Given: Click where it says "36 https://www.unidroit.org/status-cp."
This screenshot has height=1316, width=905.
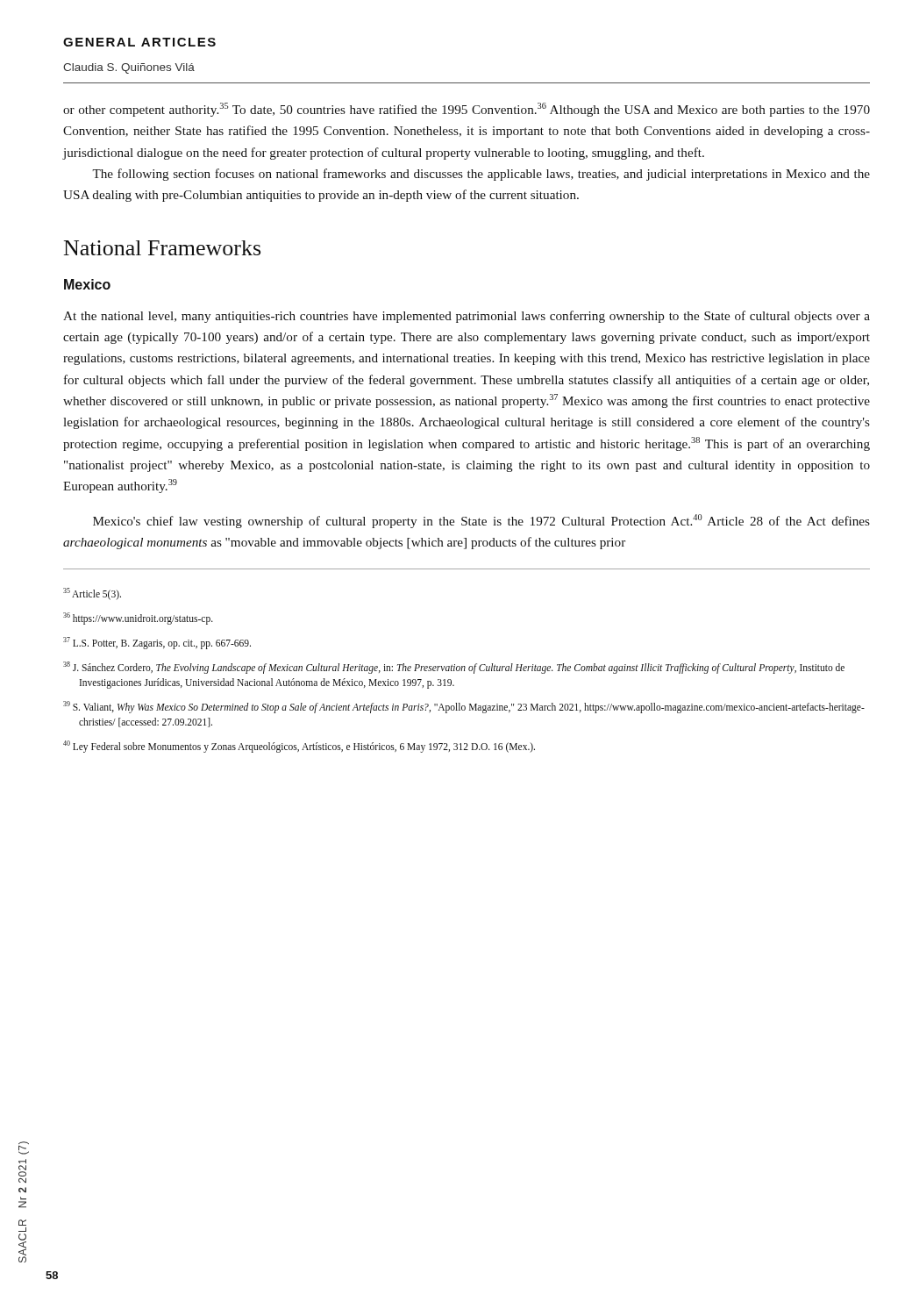Looking at the screenshot, I should click(x=138, y=619).
